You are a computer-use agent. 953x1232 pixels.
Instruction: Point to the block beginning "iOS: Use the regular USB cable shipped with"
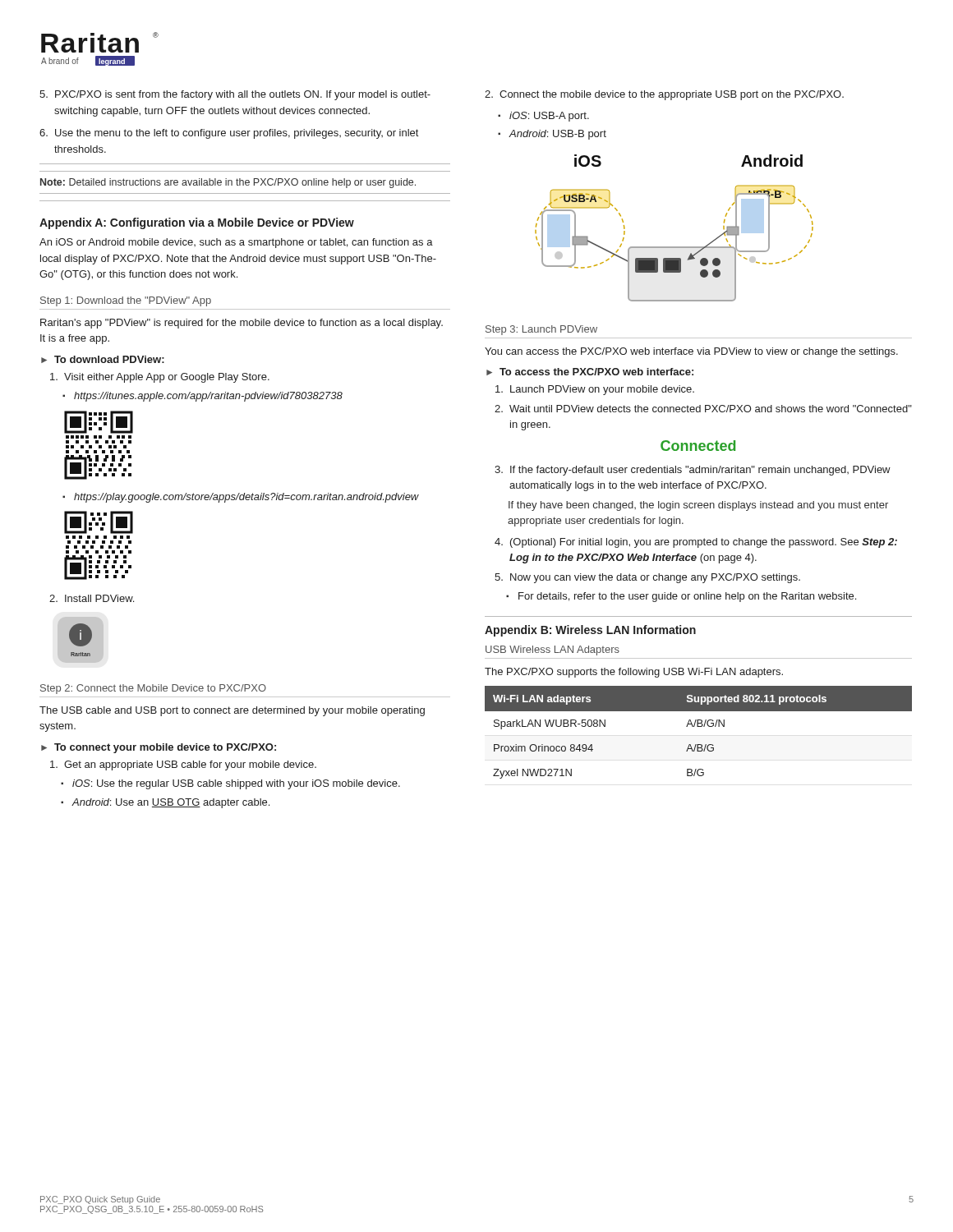[255, 783]
